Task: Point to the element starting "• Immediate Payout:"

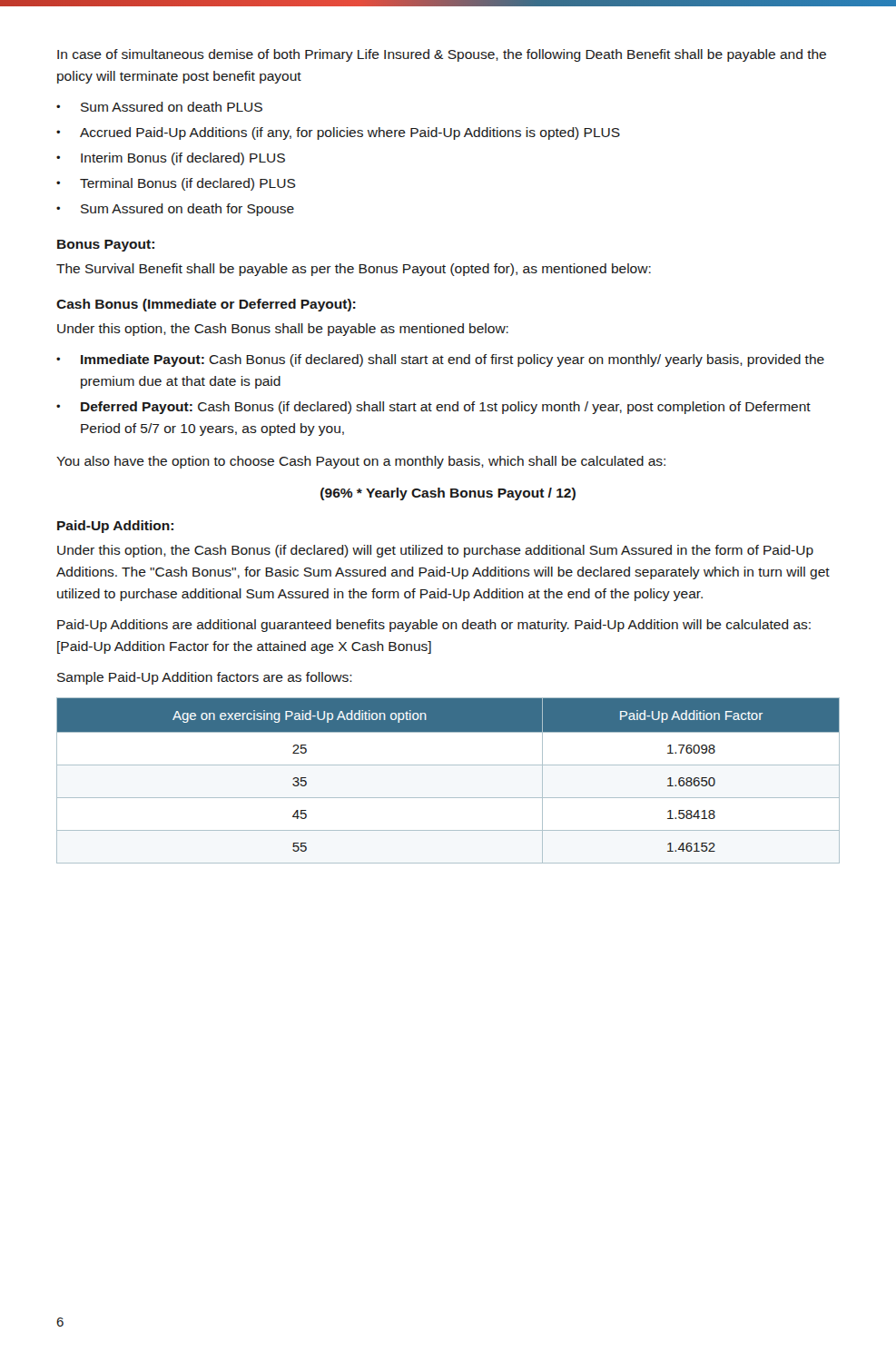Action: (x=448, y=371)
